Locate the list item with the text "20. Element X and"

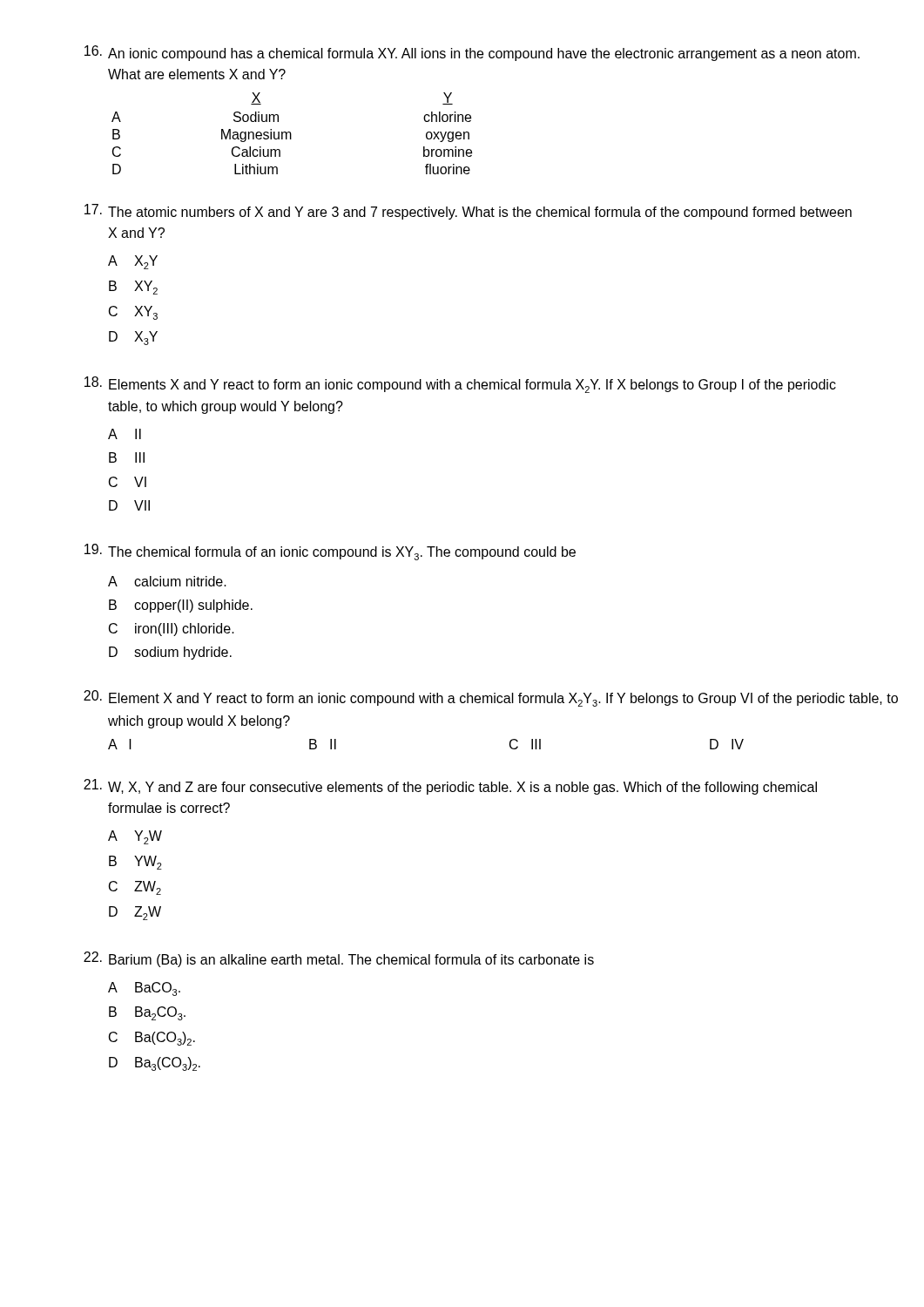point(473,698)
